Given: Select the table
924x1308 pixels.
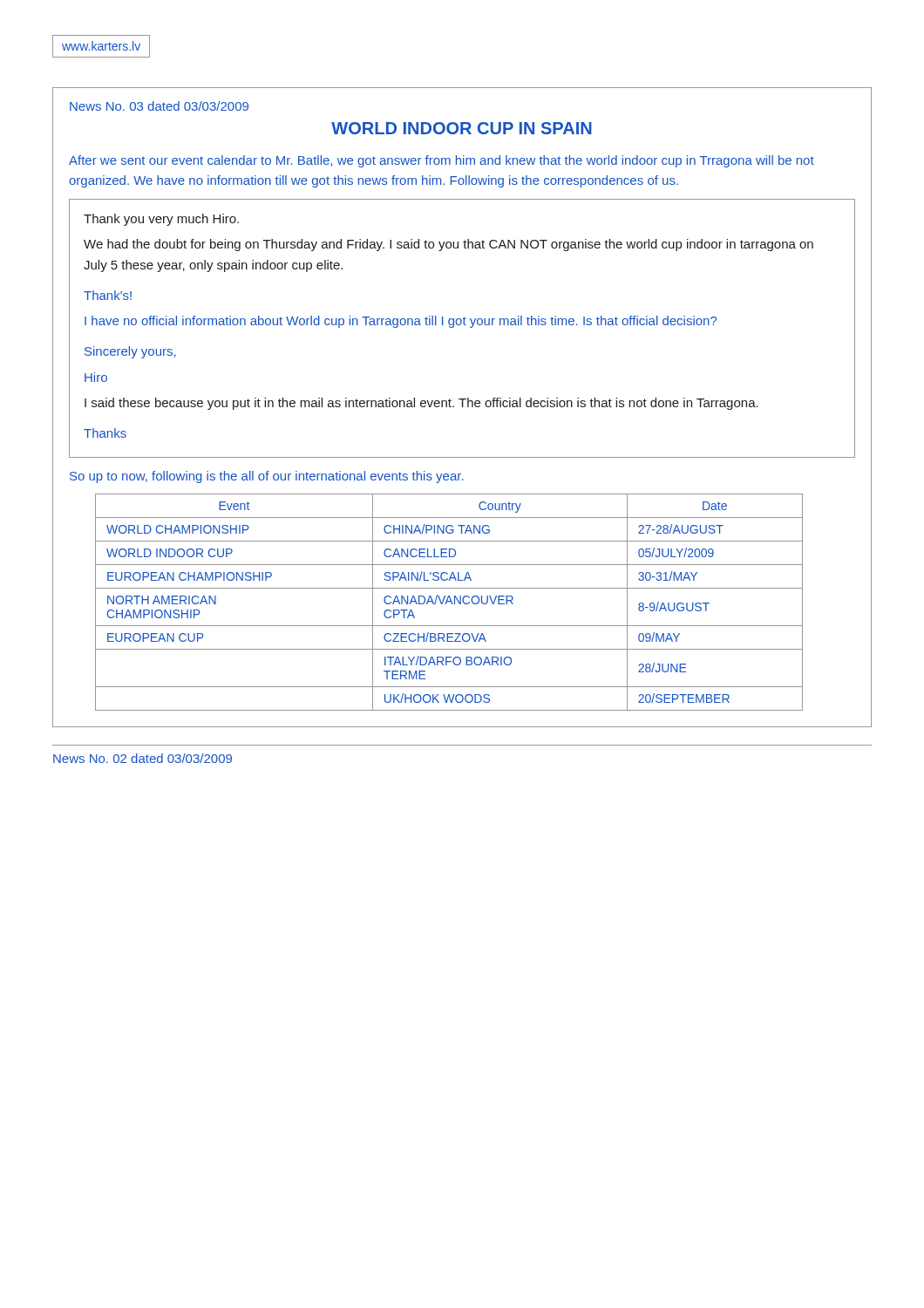Looking at the screenshot, I should (x=462, y=602).
